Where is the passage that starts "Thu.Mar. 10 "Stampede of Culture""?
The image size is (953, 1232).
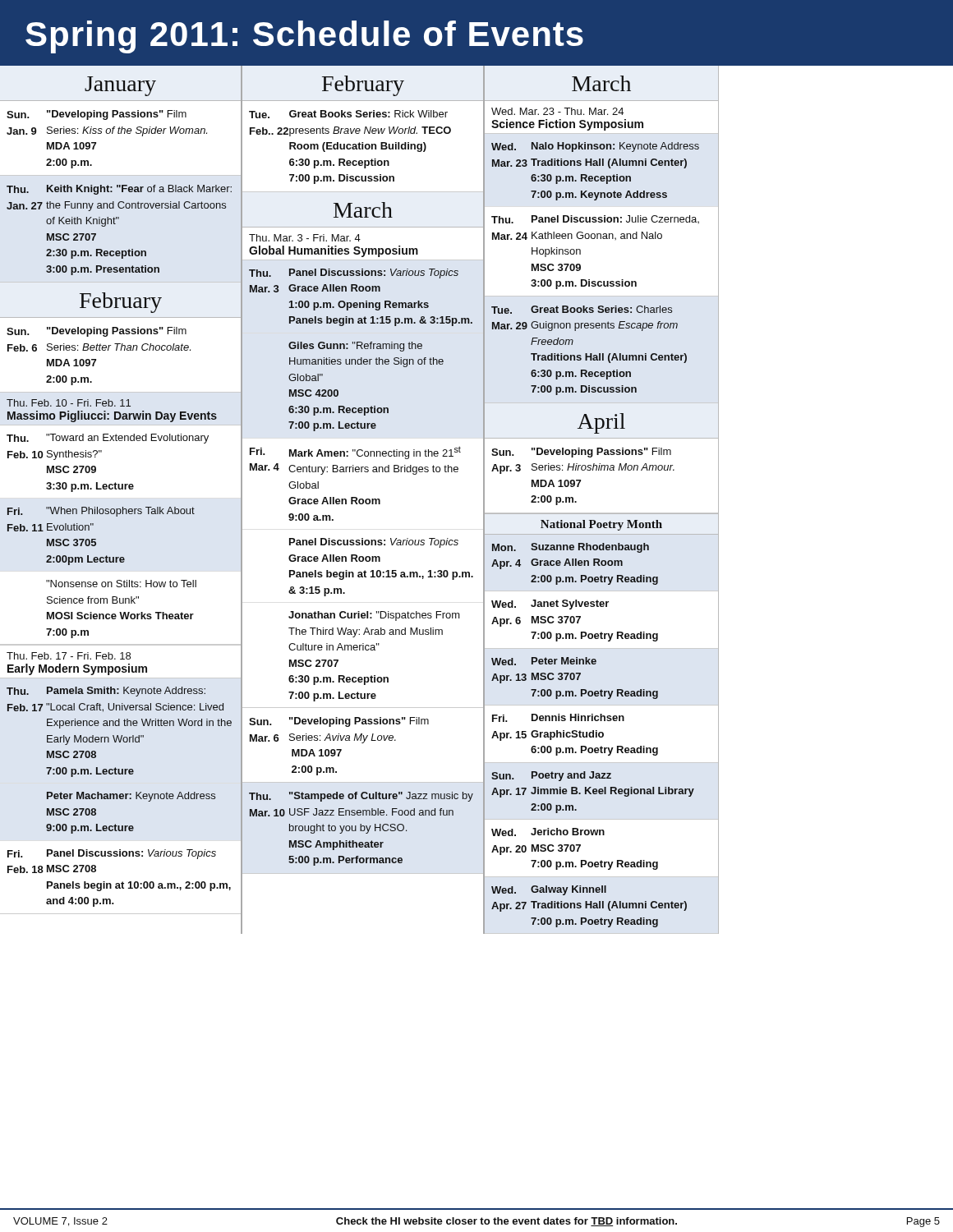click(x=363, y=828)
